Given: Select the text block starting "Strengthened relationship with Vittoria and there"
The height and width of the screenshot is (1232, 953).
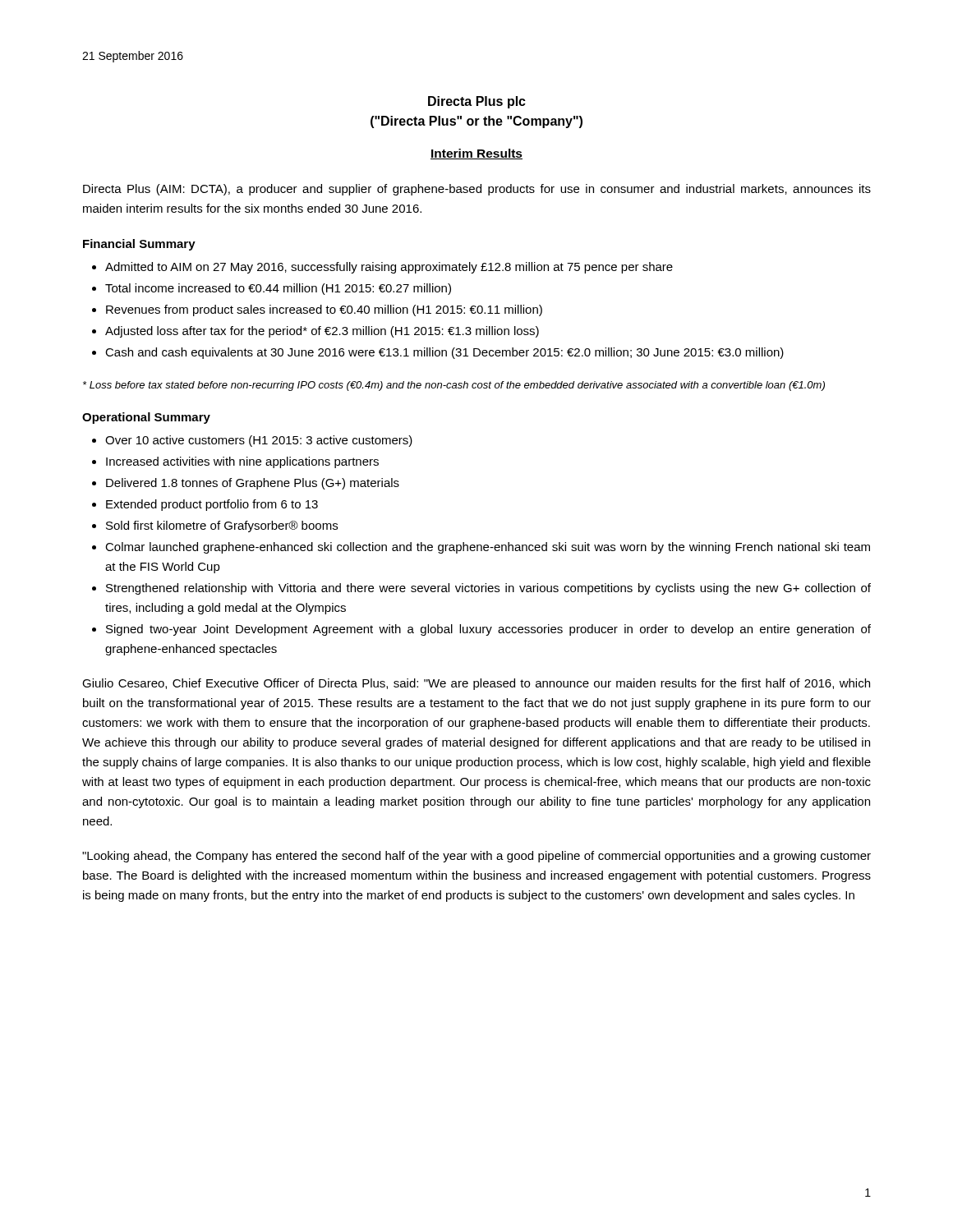Looking at the screenshot, I should (x=488, y=597).
